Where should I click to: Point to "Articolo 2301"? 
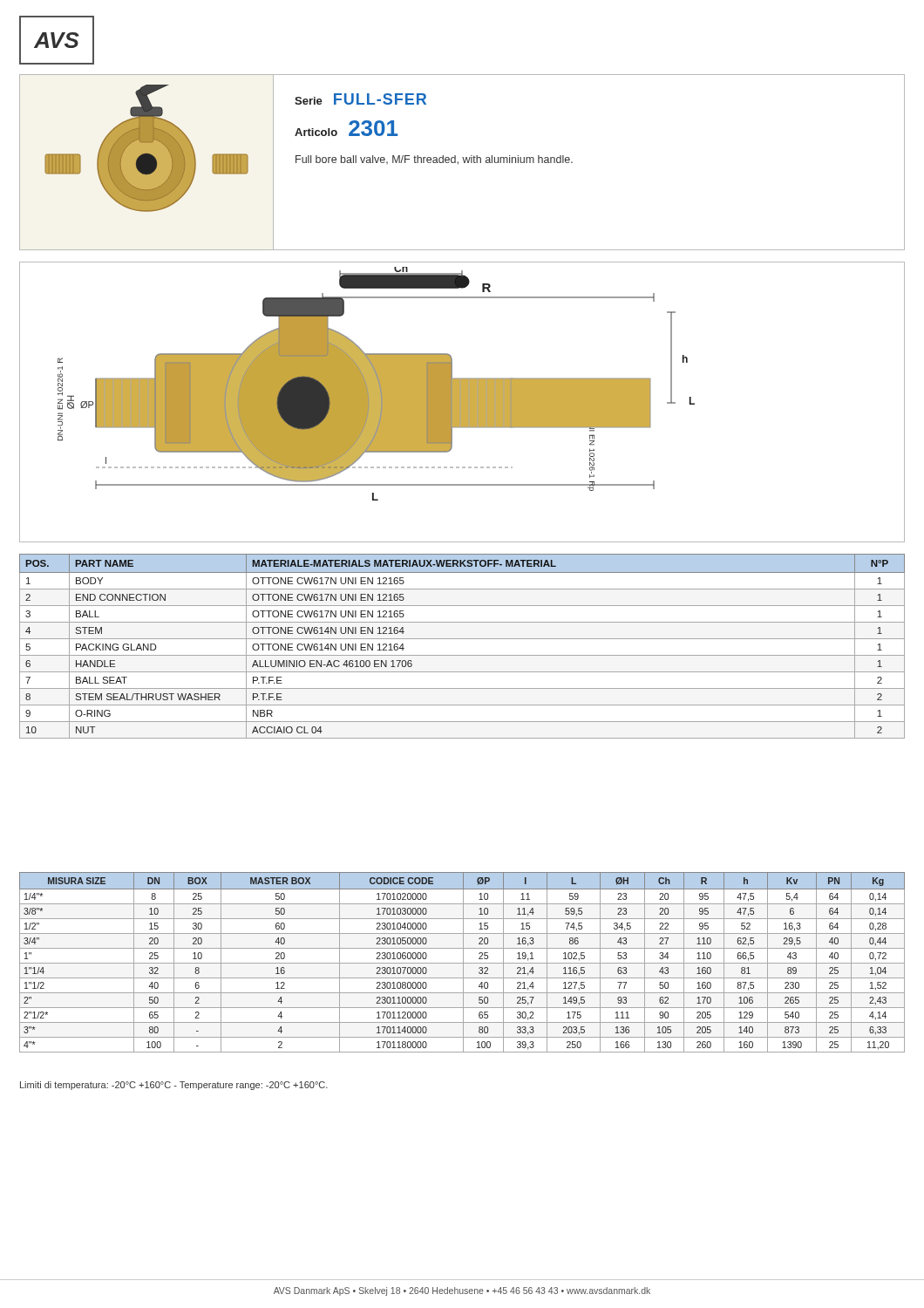346,129
